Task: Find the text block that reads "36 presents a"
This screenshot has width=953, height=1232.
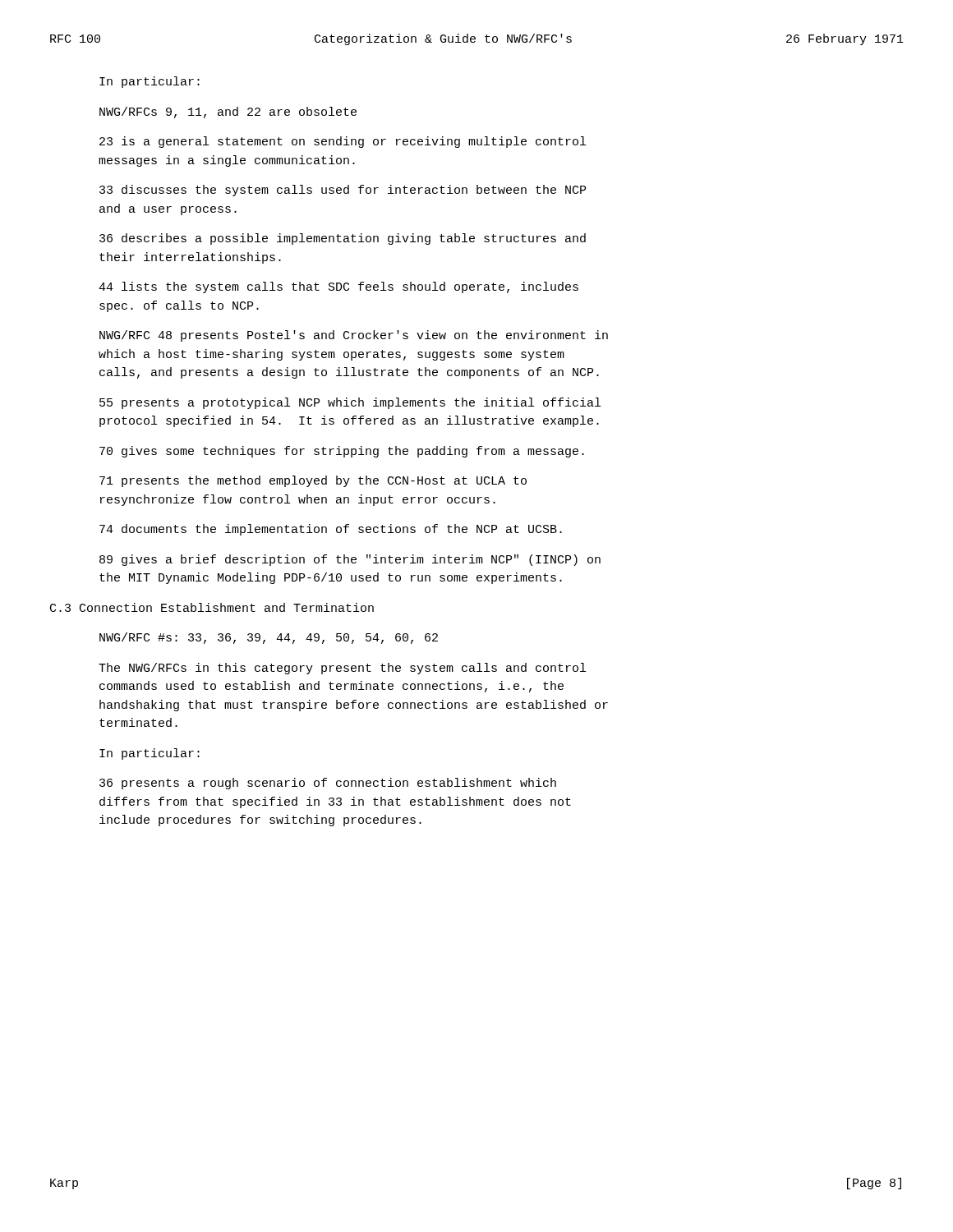Action: 335,802
